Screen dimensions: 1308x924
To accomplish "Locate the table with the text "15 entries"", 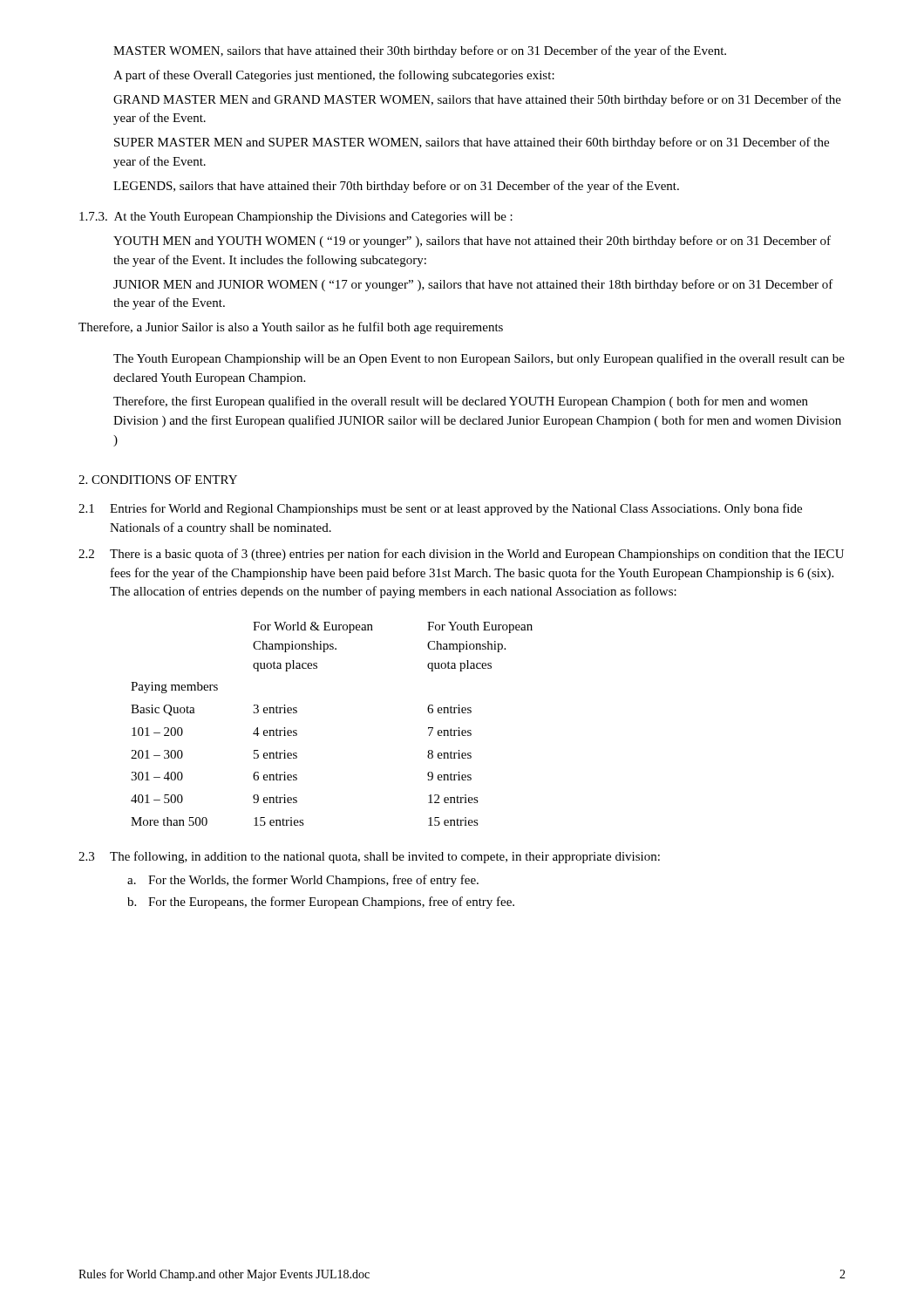I will (462, 724).
